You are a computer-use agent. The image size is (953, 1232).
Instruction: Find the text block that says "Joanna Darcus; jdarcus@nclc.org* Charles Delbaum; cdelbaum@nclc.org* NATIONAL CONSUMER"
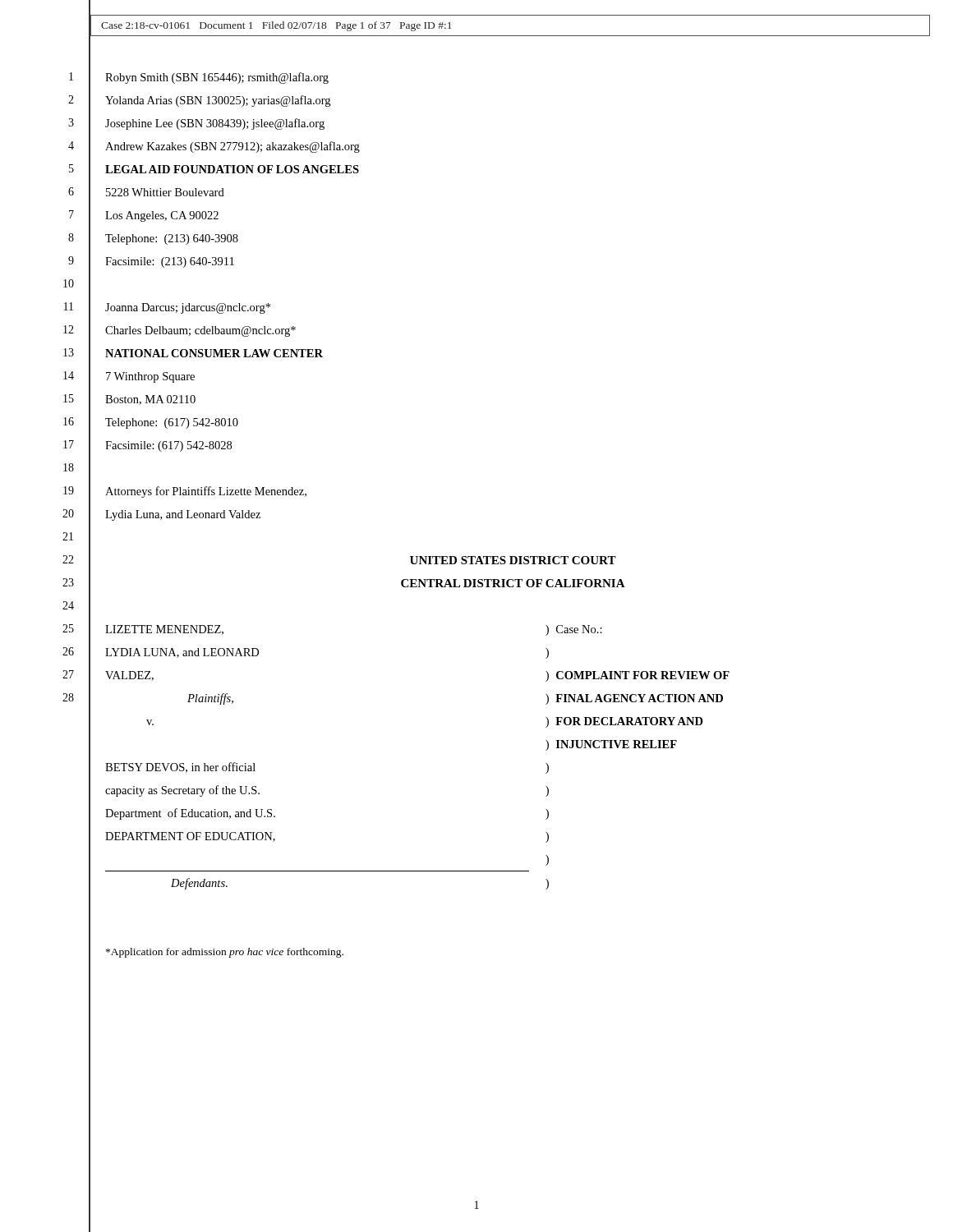pos(188,308)
